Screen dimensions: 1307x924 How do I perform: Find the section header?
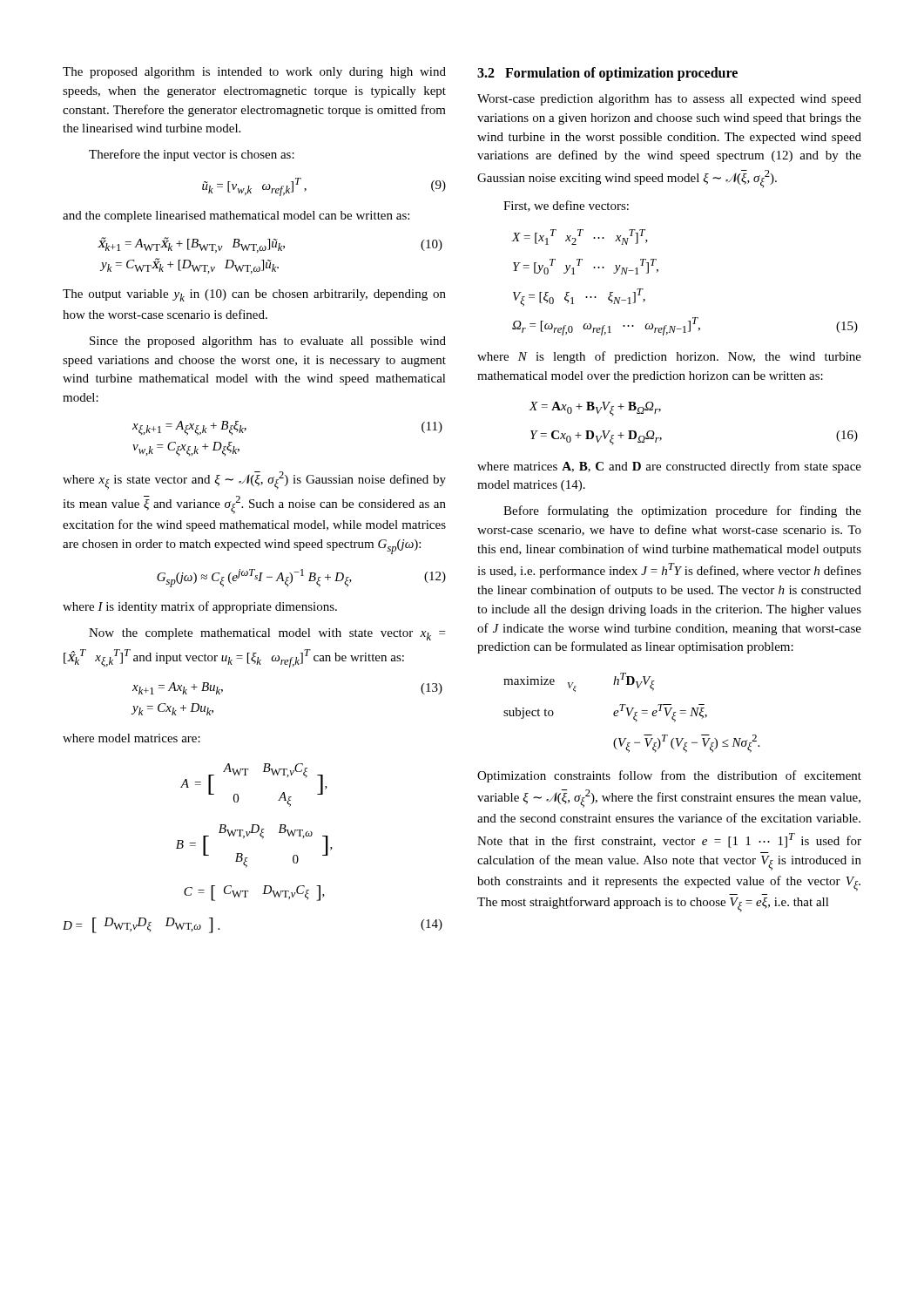[x=669, y=73]
